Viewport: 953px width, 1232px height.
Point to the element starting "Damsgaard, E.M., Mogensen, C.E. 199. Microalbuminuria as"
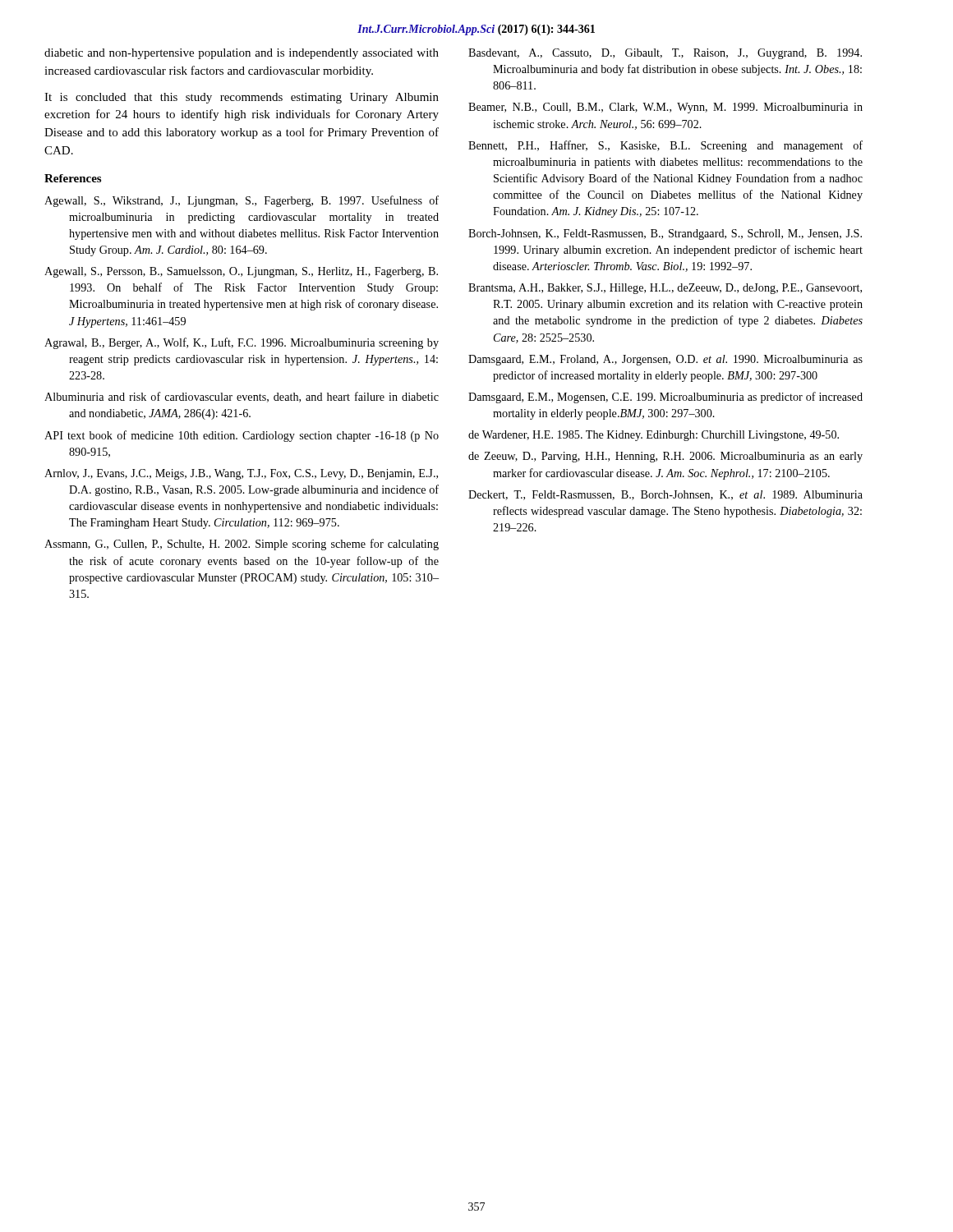(x=665, y=405)
